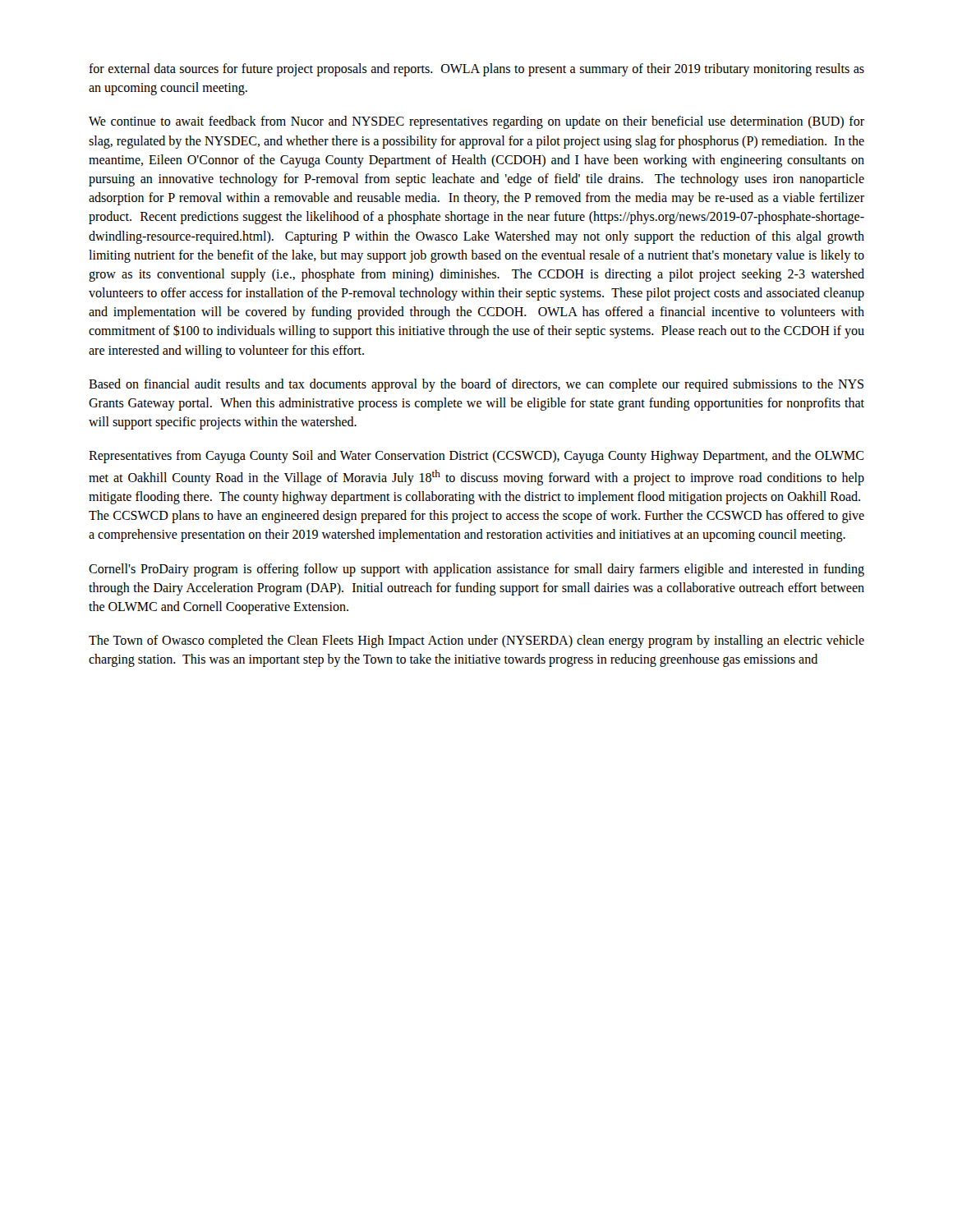
Task: Navigate to the element starting "The Town of Owasco completed the Clean"
Action: 476,650
